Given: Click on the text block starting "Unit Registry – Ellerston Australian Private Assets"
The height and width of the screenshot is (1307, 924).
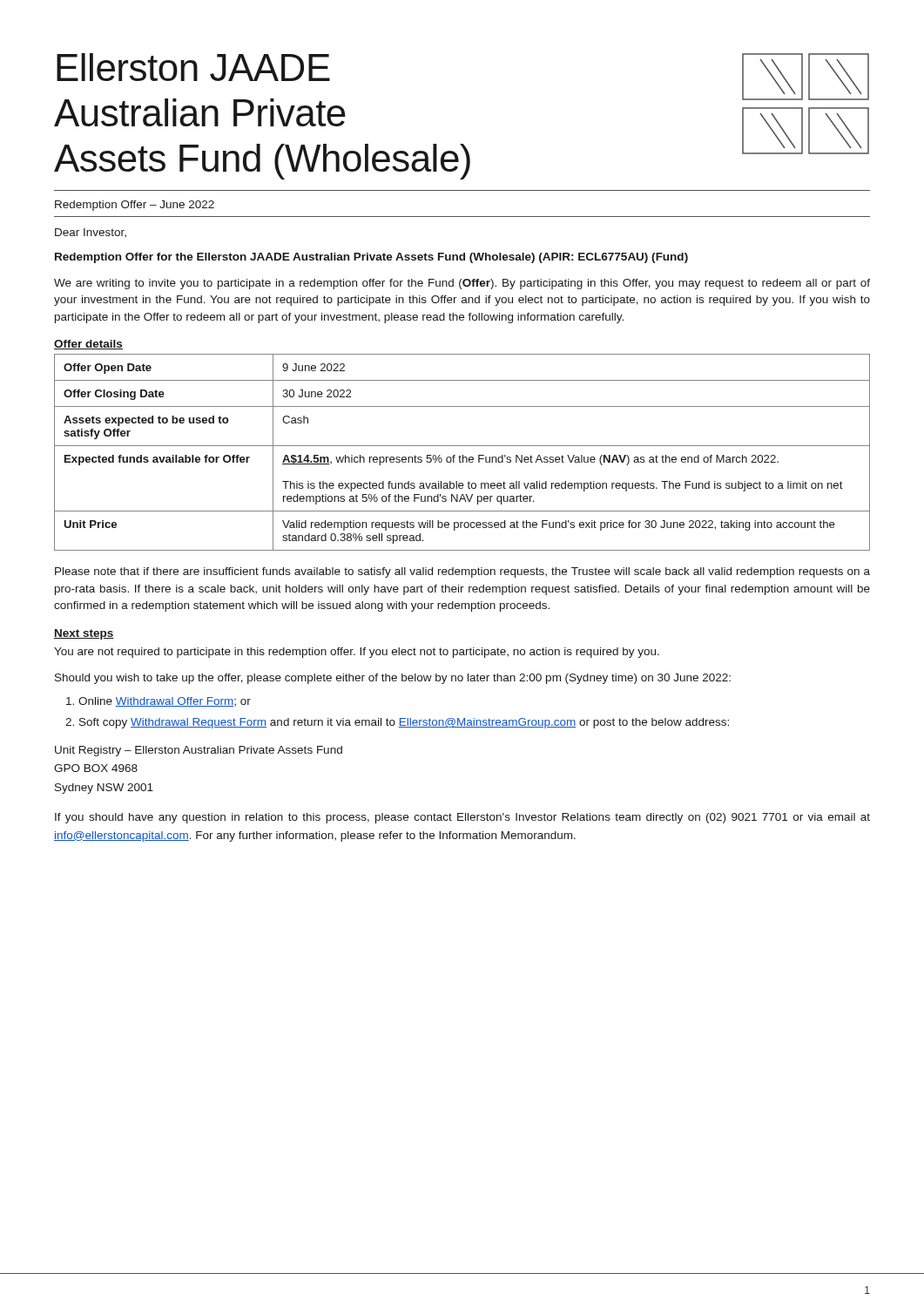Looking at the screenshot, I should click(x=199, y=751).
